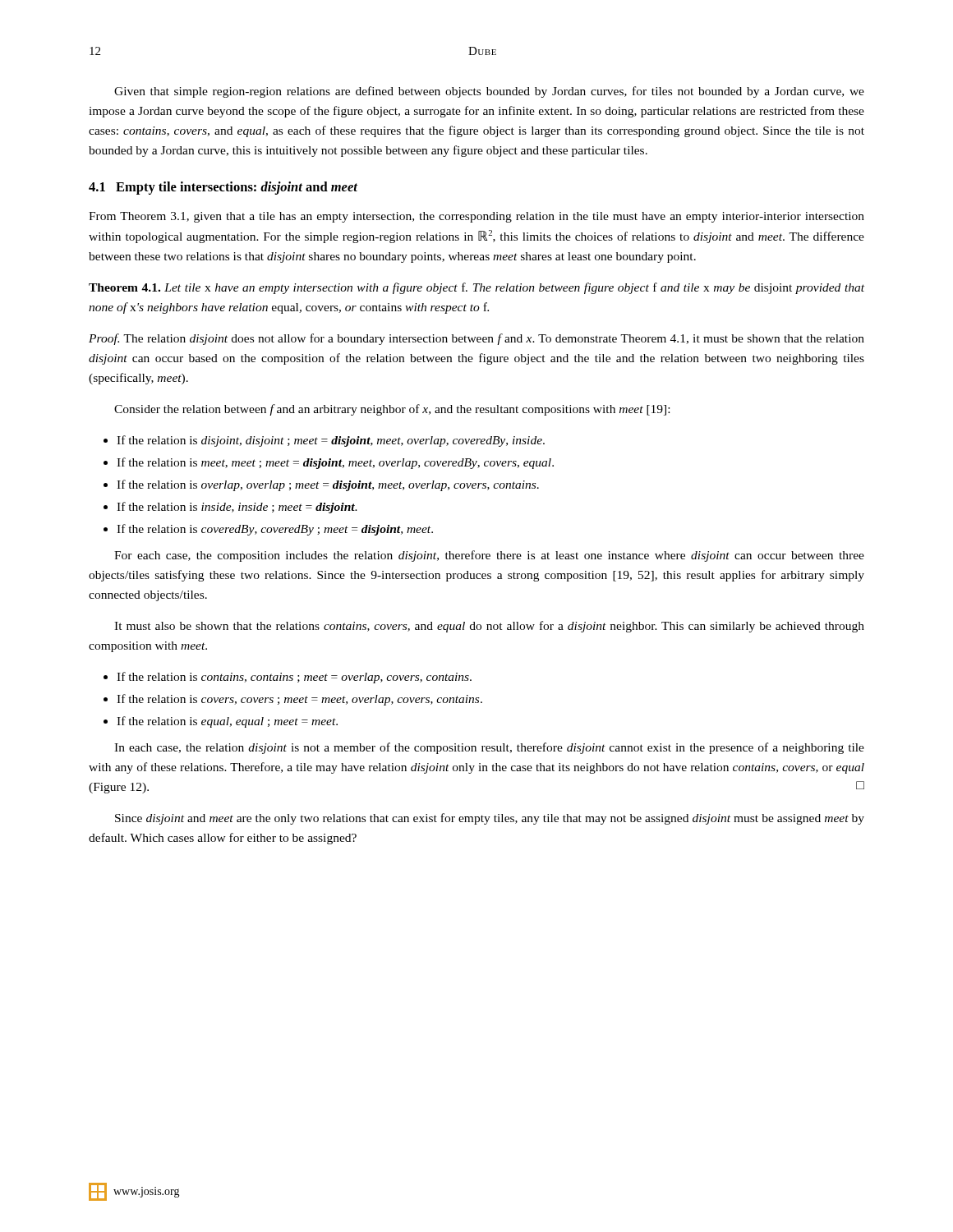Select the element starting "Since disjoint and meet are the only"
Image resolution: width=953 pixels, height=1232 pixels.
(x=476, y=828)
